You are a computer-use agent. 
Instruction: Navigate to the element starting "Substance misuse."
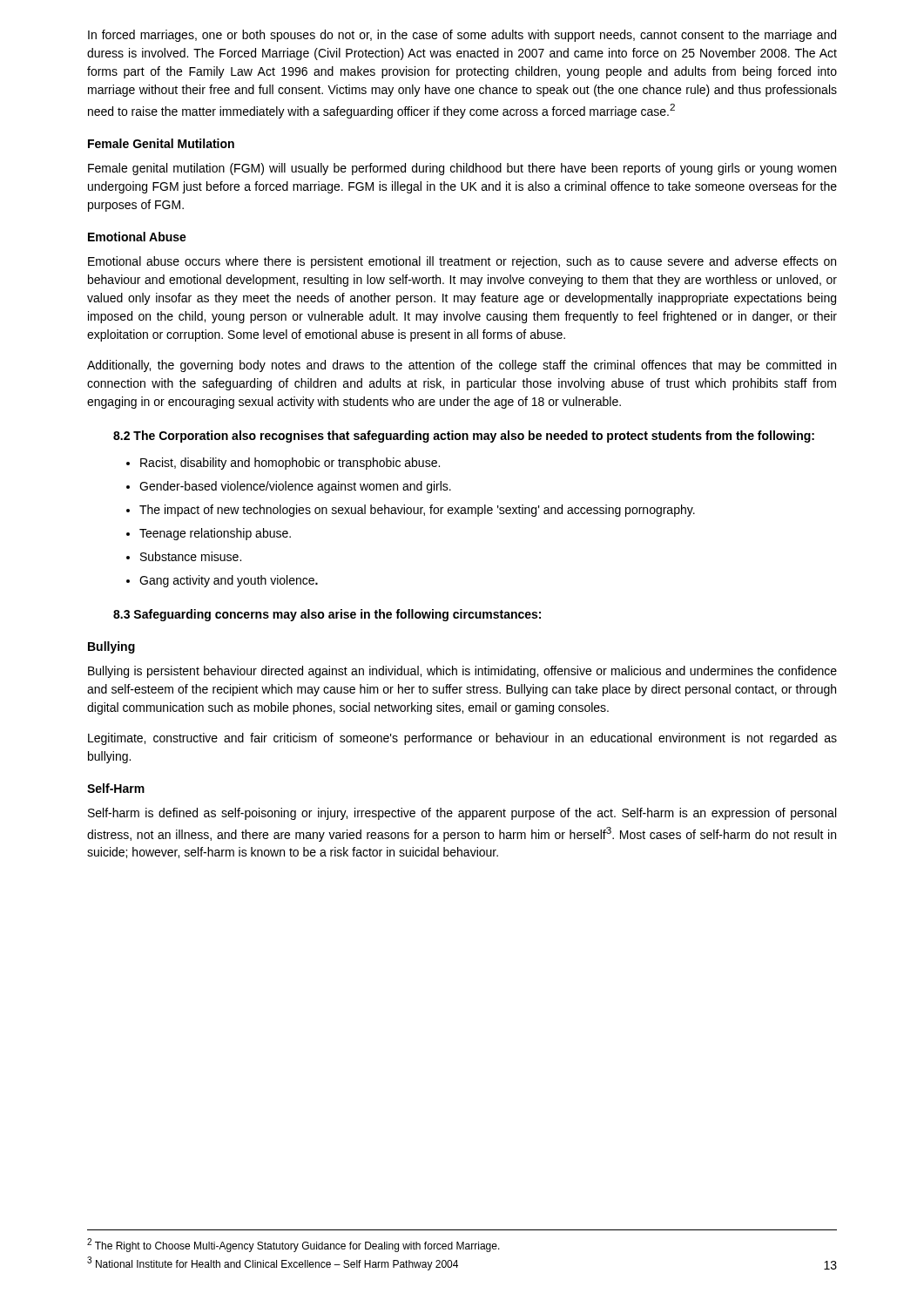point(191,556)
